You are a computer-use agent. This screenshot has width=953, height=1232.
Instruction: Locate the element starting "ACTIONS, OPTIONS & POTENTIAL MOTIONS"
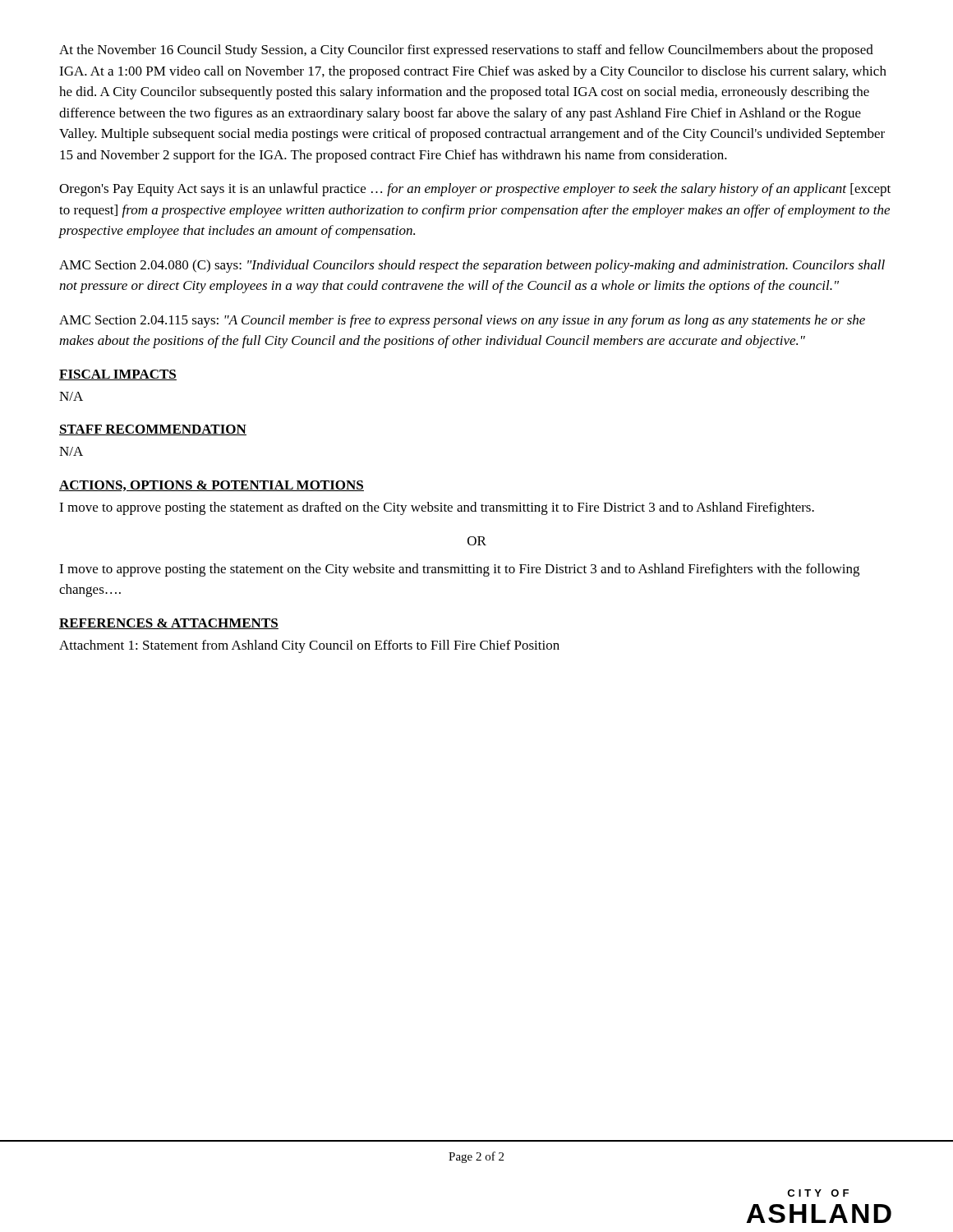click(x=212, y=486)
